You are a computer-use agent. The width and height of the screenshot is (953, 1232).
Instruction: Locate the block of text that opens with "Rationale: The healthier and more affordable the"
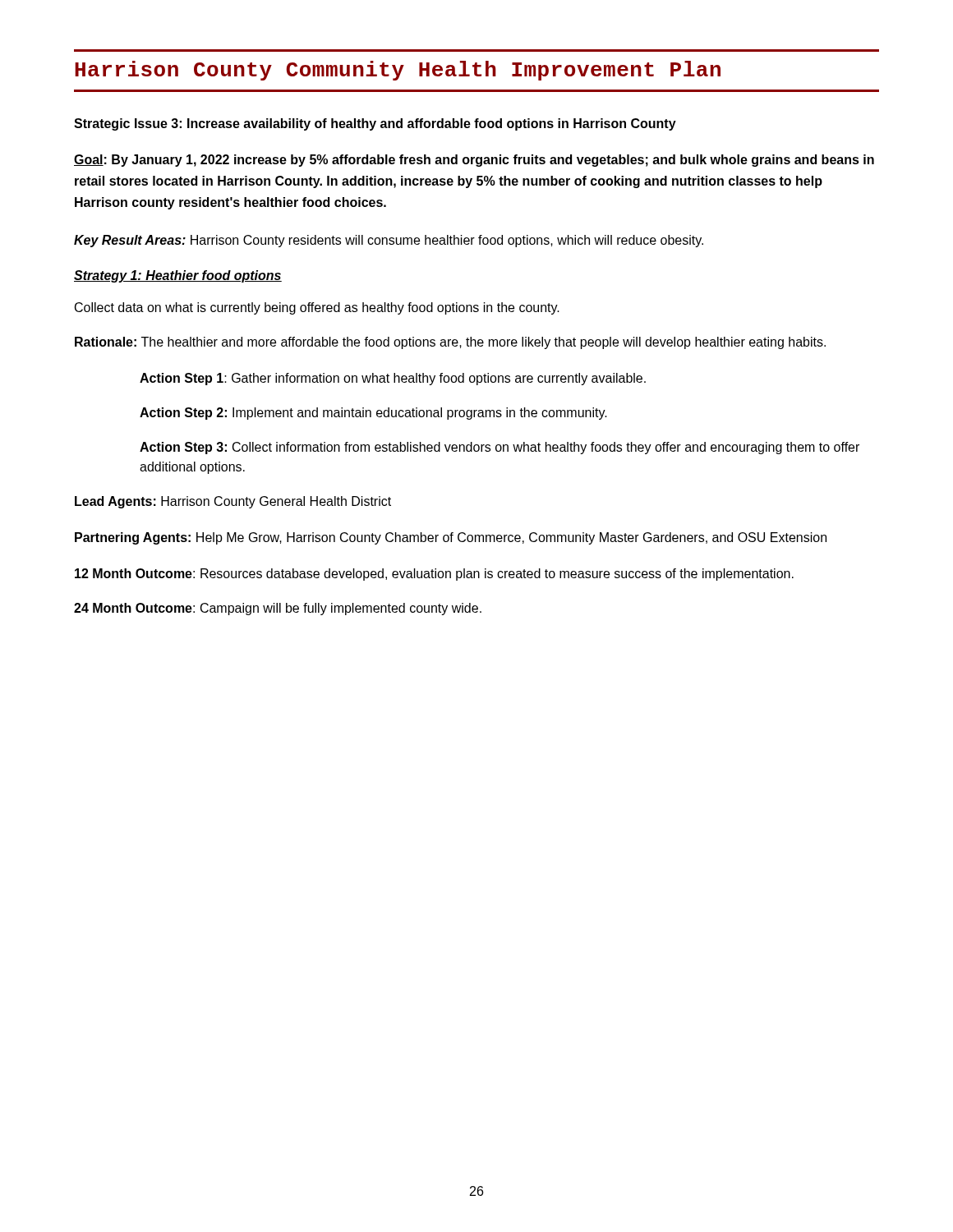tap(450, 342)
